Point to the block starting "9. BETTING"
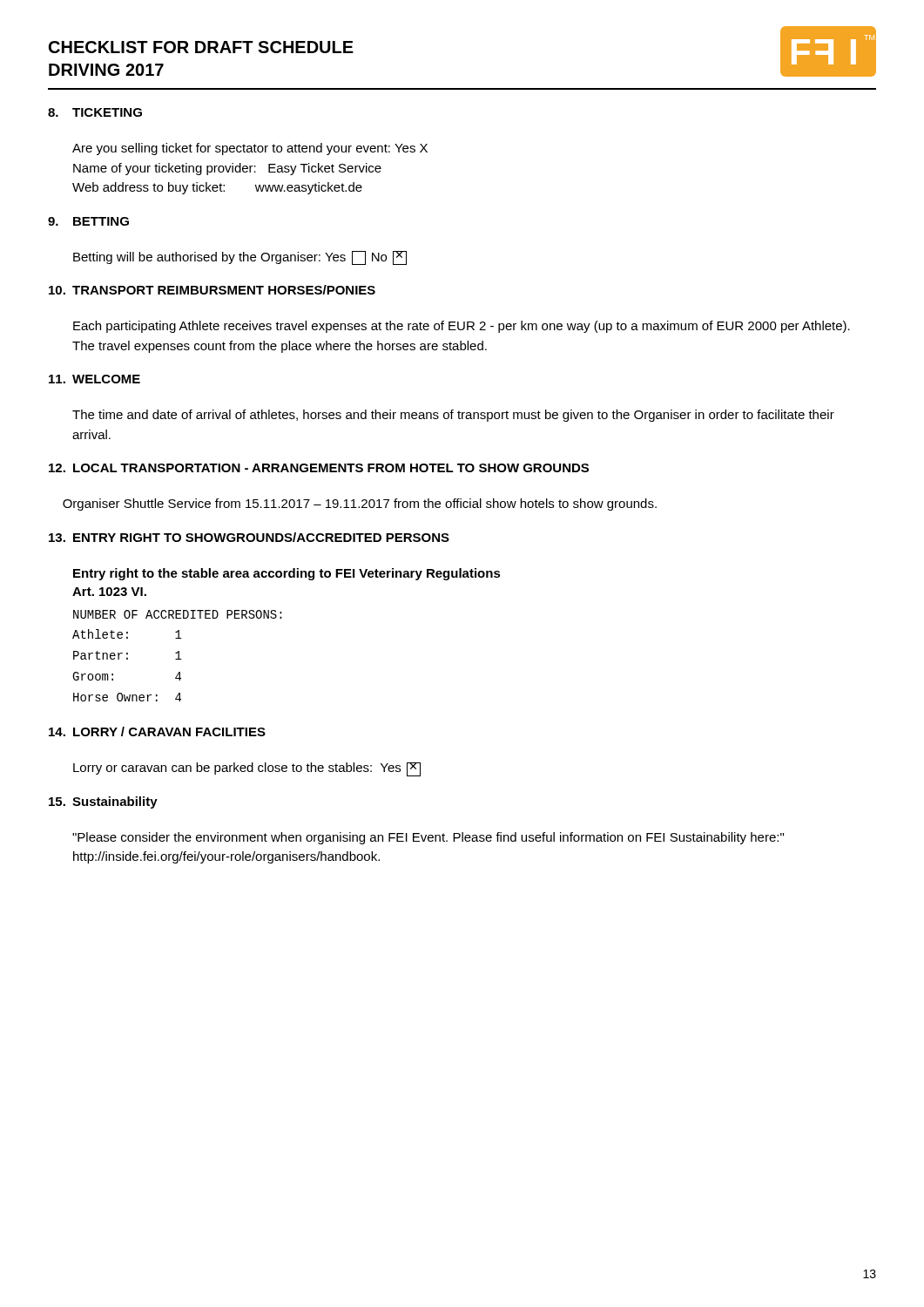 point(88,221)
